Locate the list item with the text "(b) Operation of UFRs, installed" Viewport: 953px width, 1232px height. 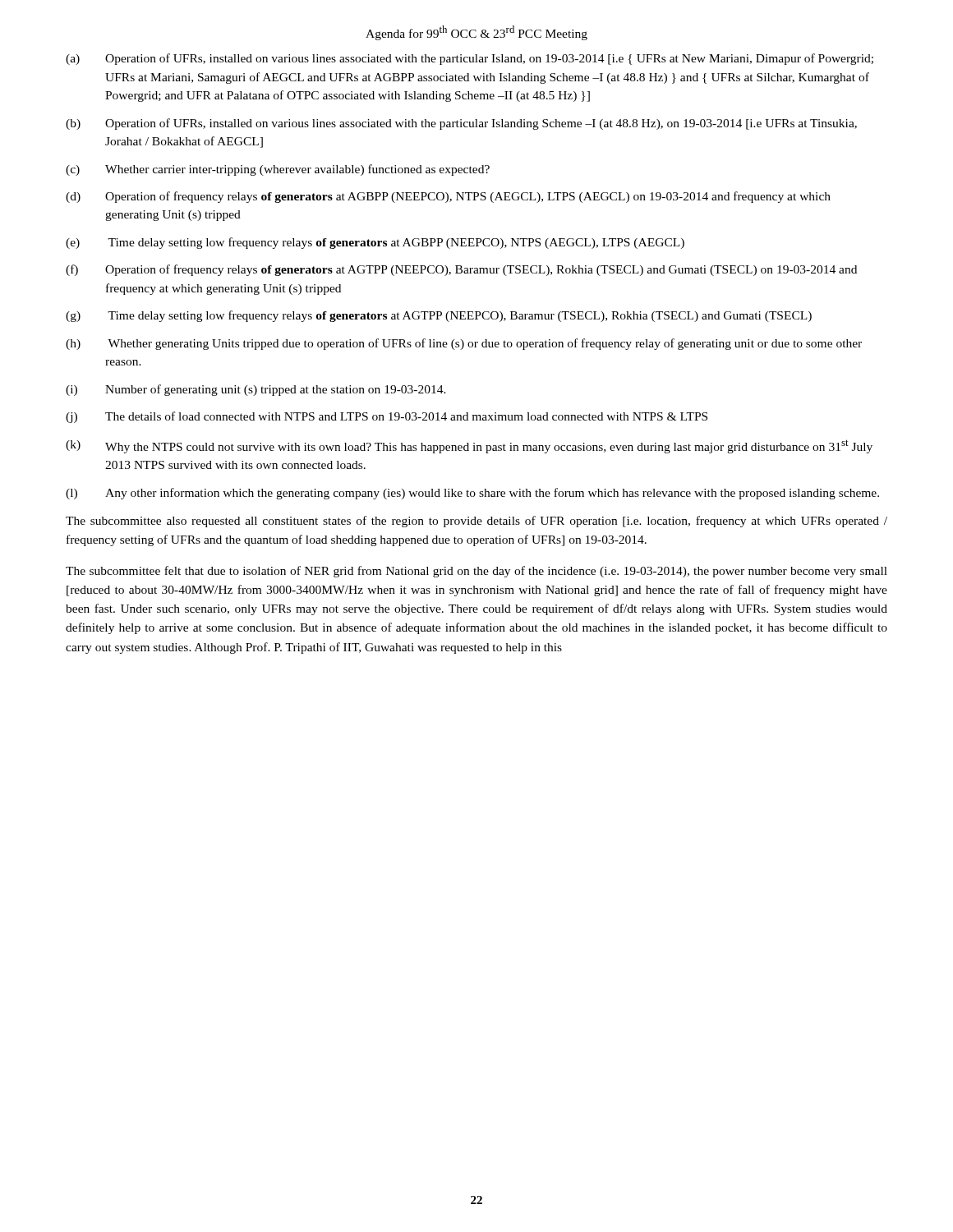click(476, 132)
